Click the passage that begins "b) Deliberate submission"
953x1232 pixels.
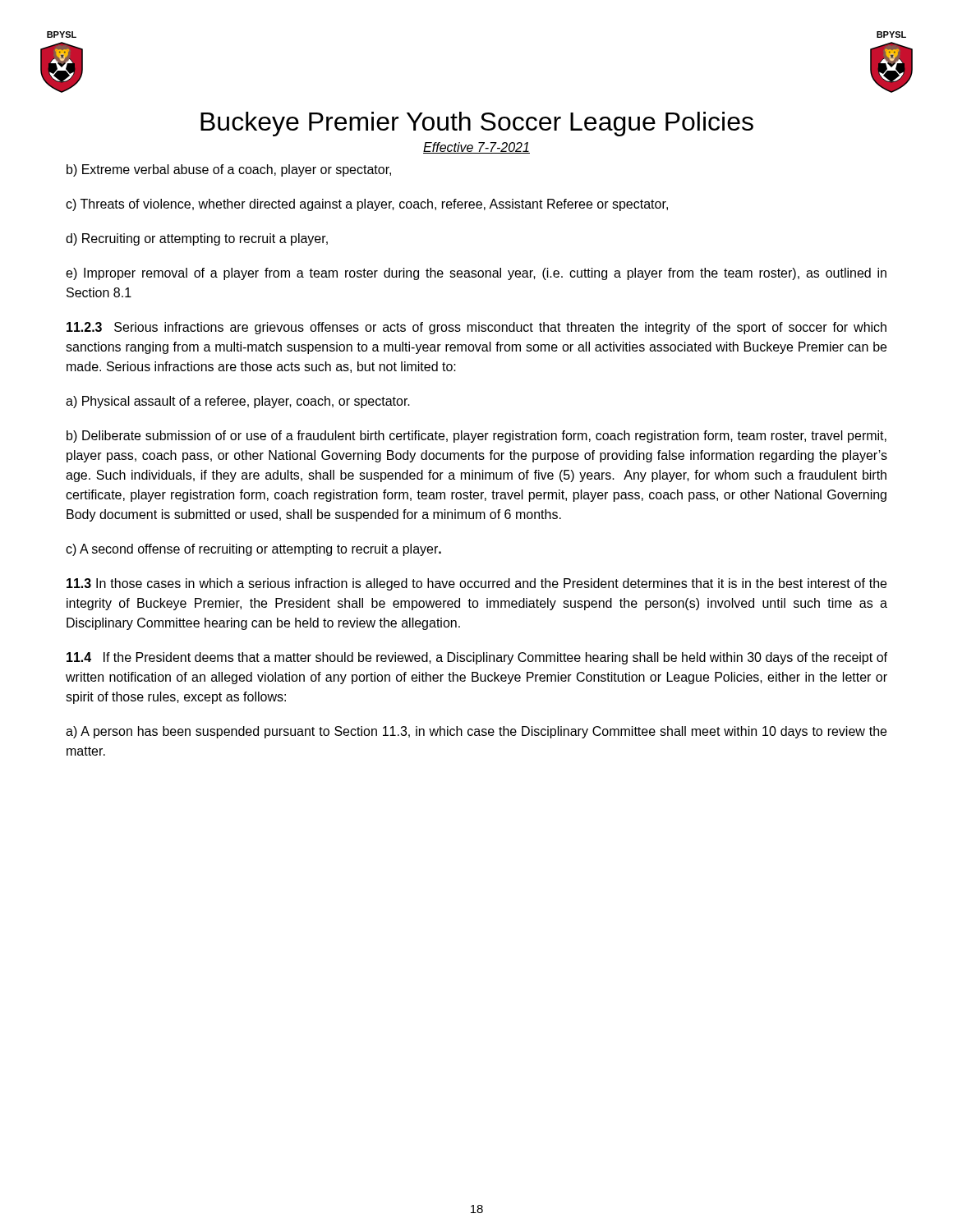pos(476,475)
